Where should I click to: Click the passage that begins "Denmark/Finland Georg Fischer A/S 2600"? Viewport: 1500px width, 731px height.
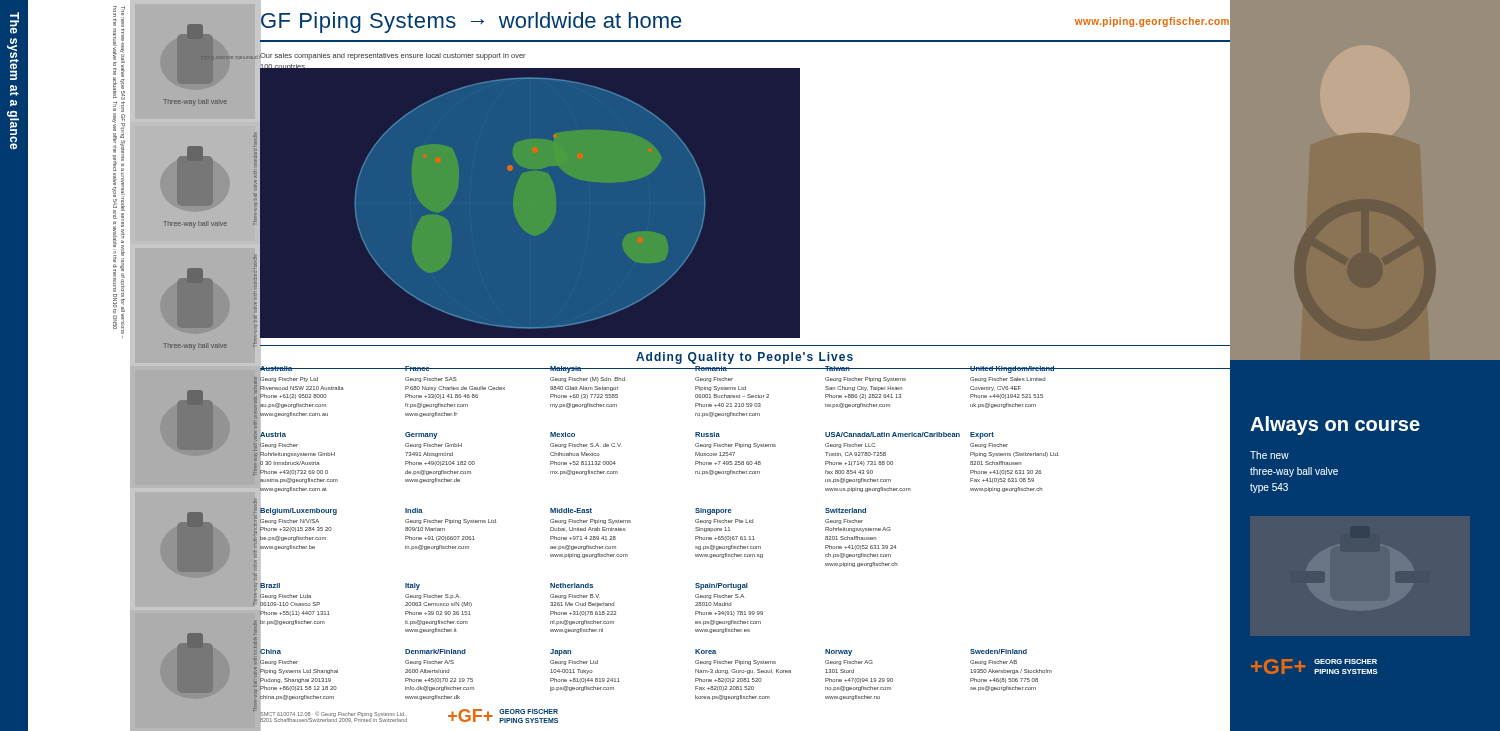475,674
